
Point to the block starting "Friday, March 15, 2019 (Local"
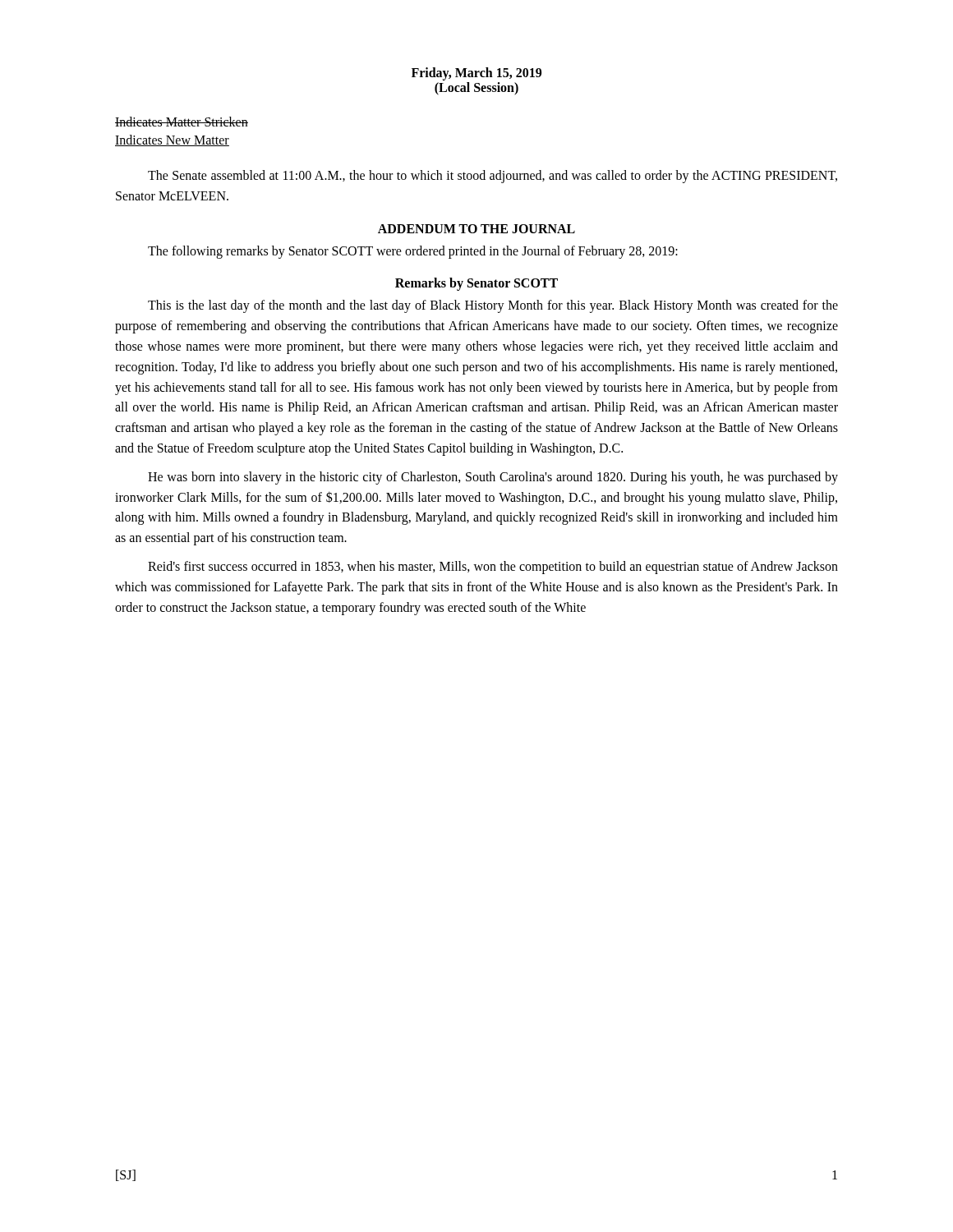[476, 80]
